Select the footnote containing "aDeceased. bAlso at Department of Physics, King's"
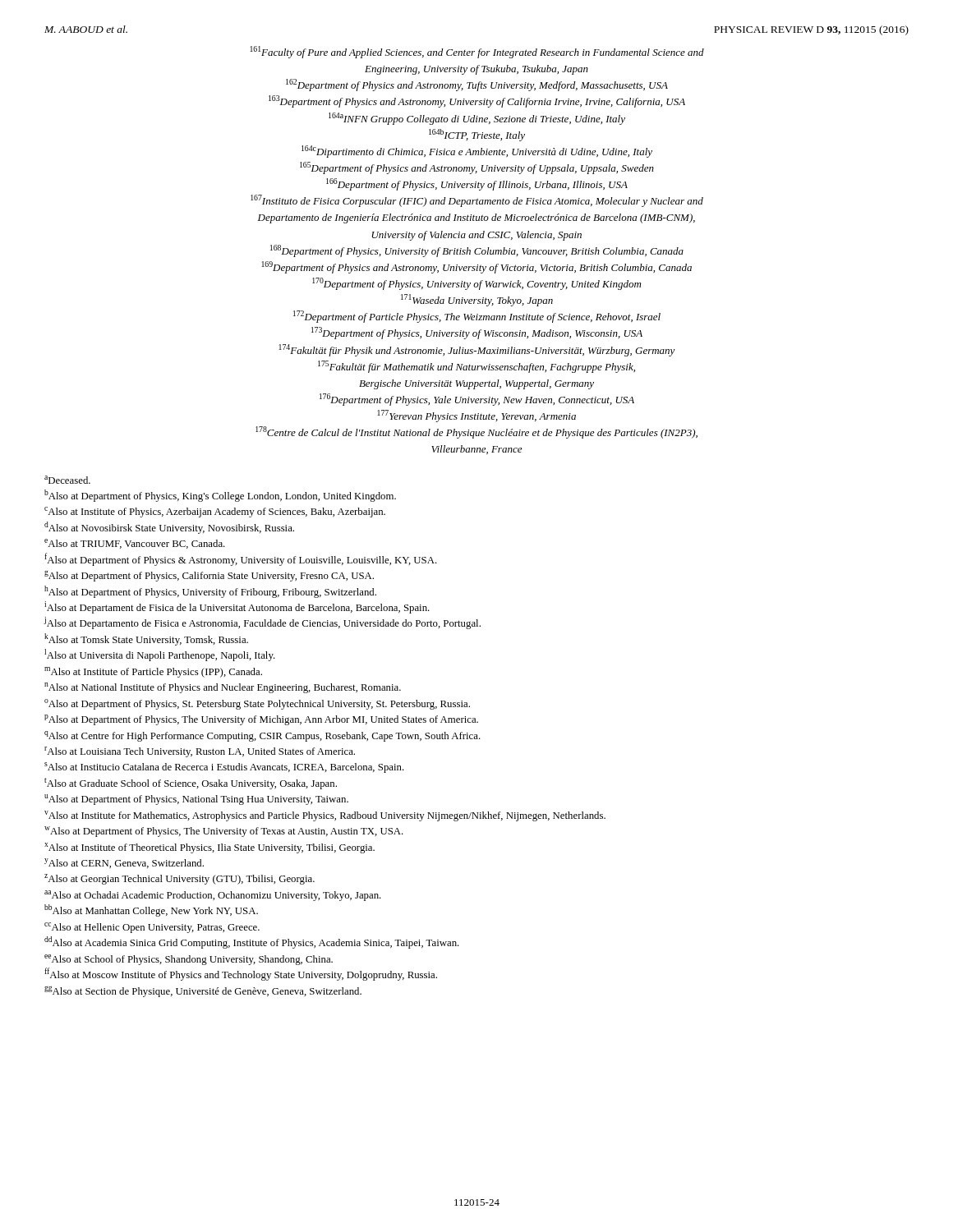The height and width of the screenshot is (1232, 953). [x=476, y=736]
